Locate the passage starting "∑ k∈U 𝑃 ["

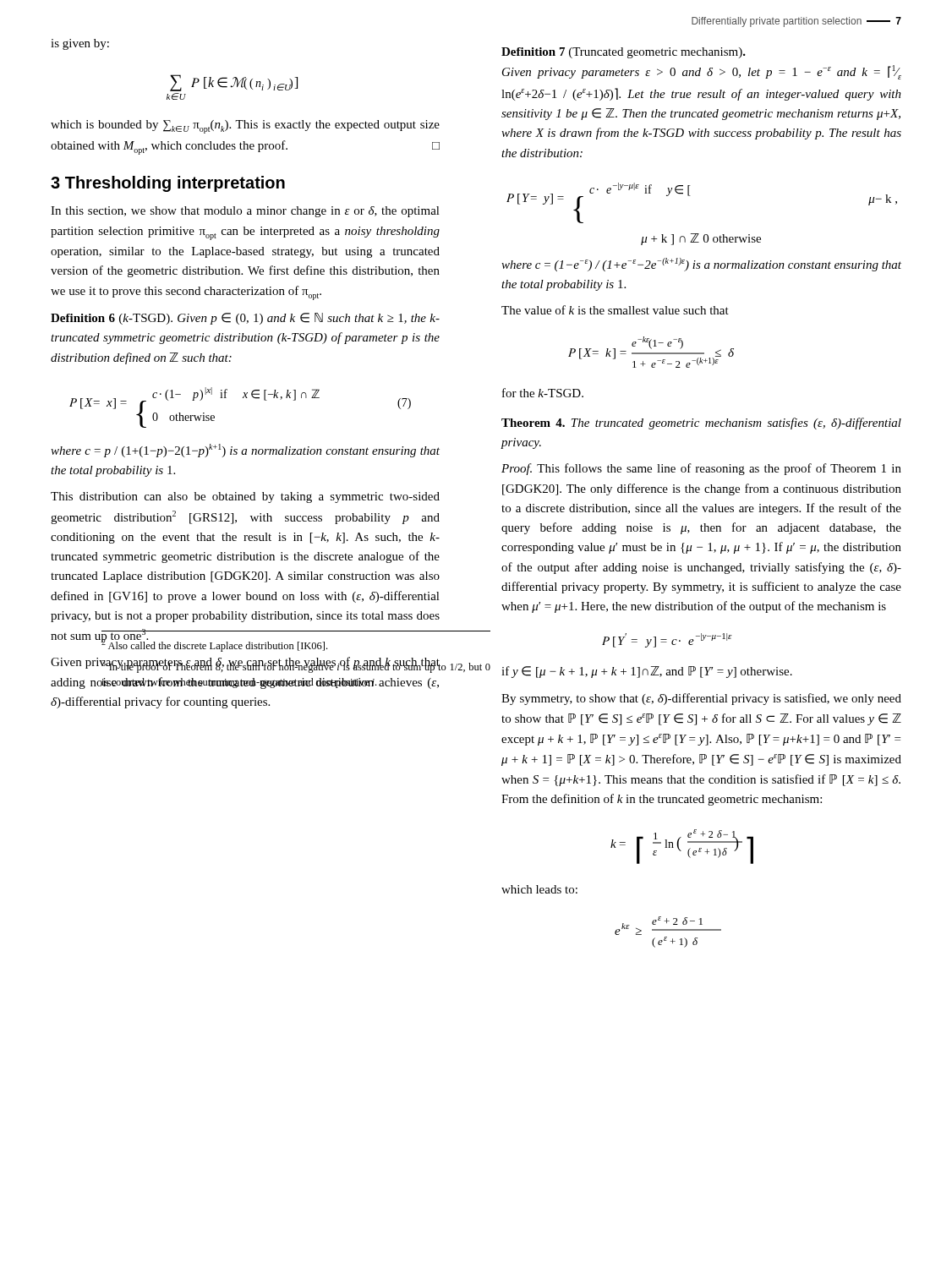(x=245, y=83)
